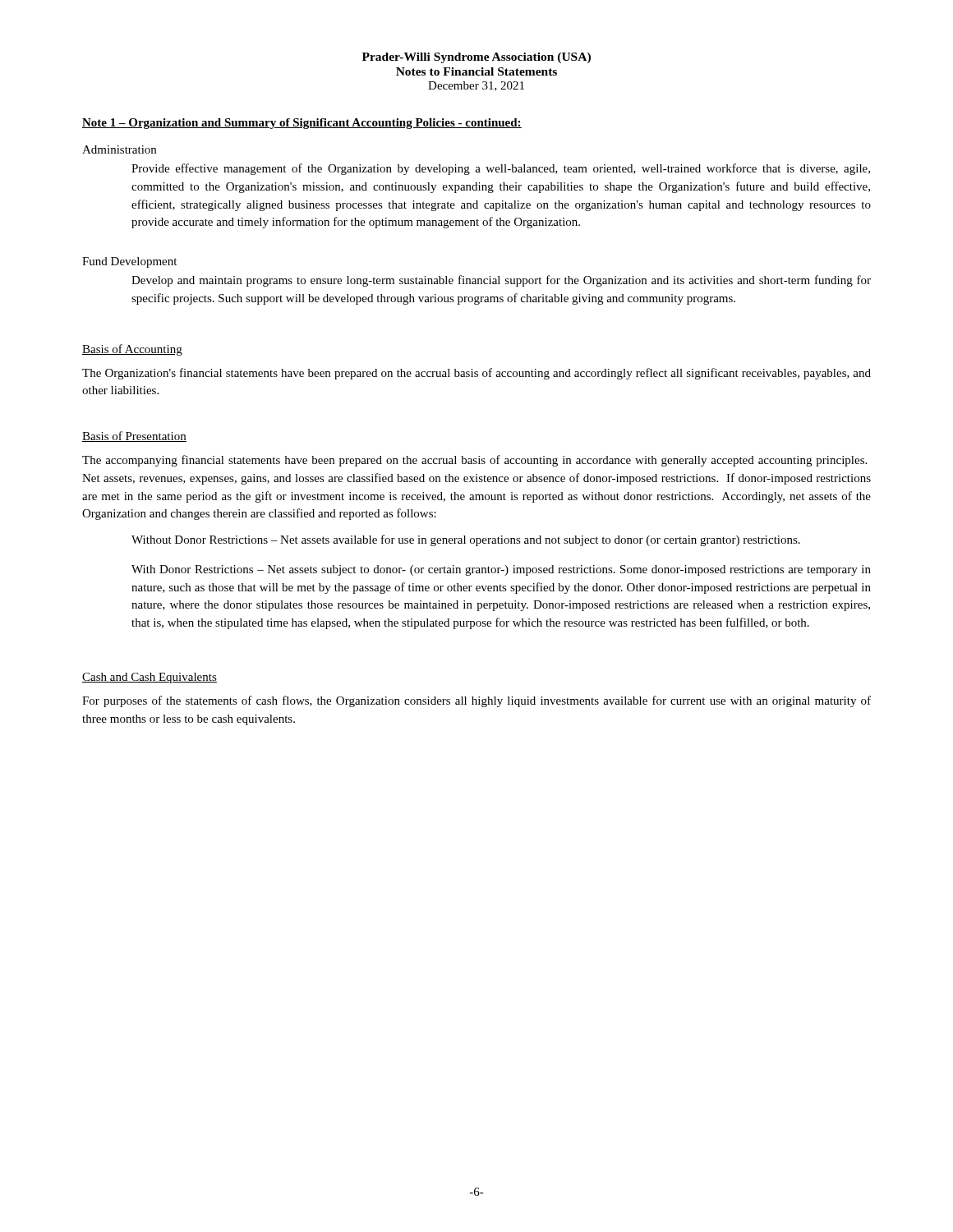This screenshot has width=953, height=1232.
Task: Where does it say "Basis of Accounting"?
Action: click(x=132, y=349)
